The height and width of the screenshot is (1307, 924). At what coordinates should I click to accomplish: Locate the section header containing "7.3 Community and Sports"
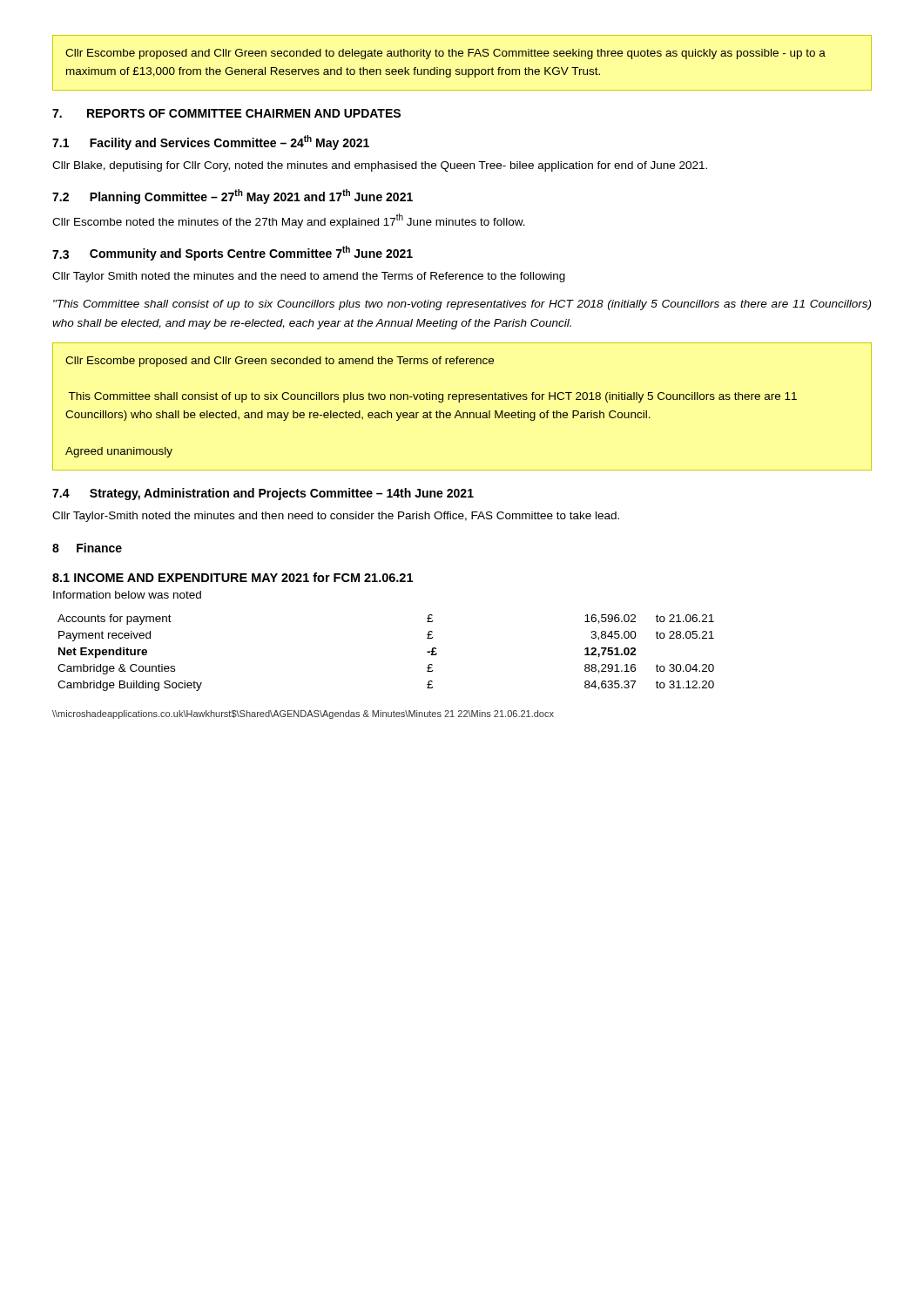click(233, 253)
